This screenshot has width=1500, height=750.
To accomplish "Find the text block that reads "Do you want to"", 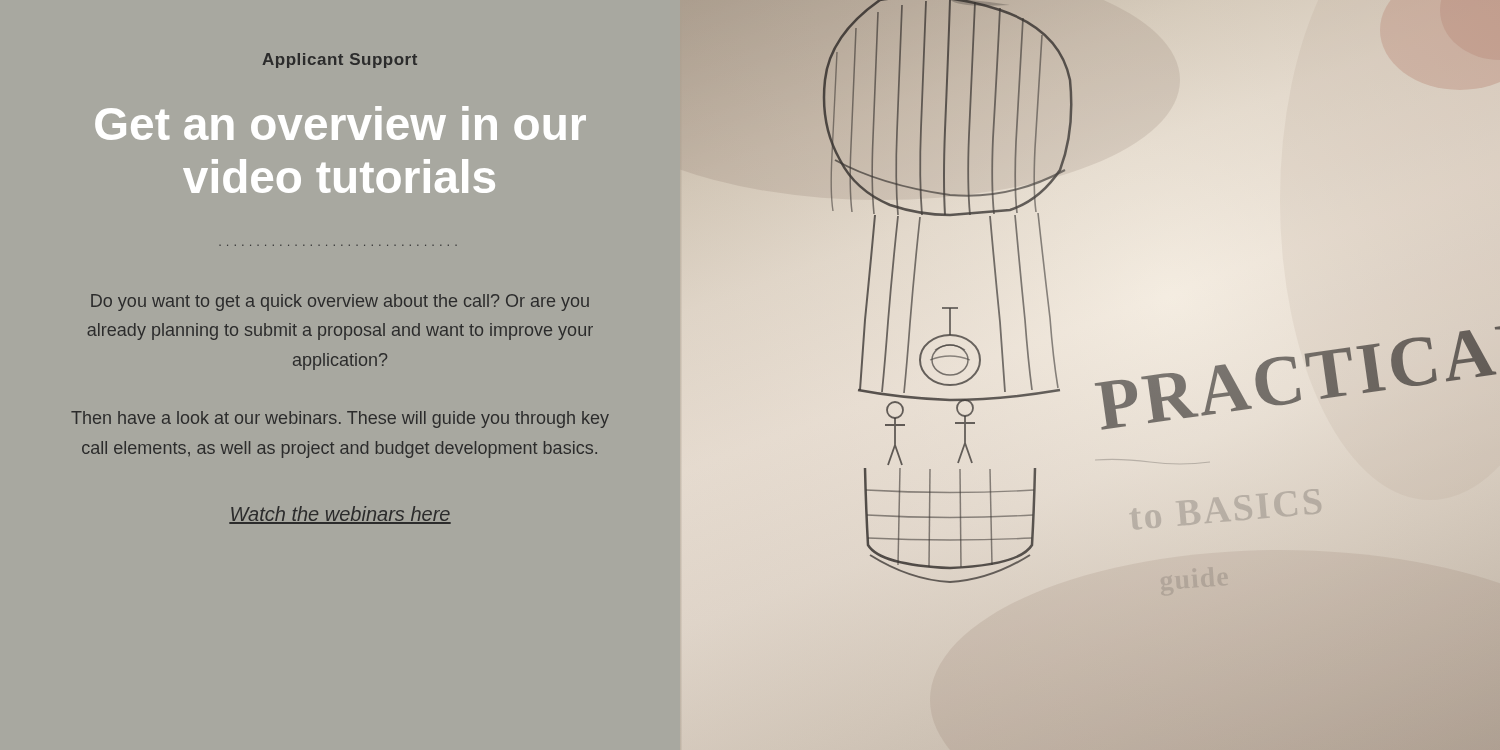I will tap(340, 330).
